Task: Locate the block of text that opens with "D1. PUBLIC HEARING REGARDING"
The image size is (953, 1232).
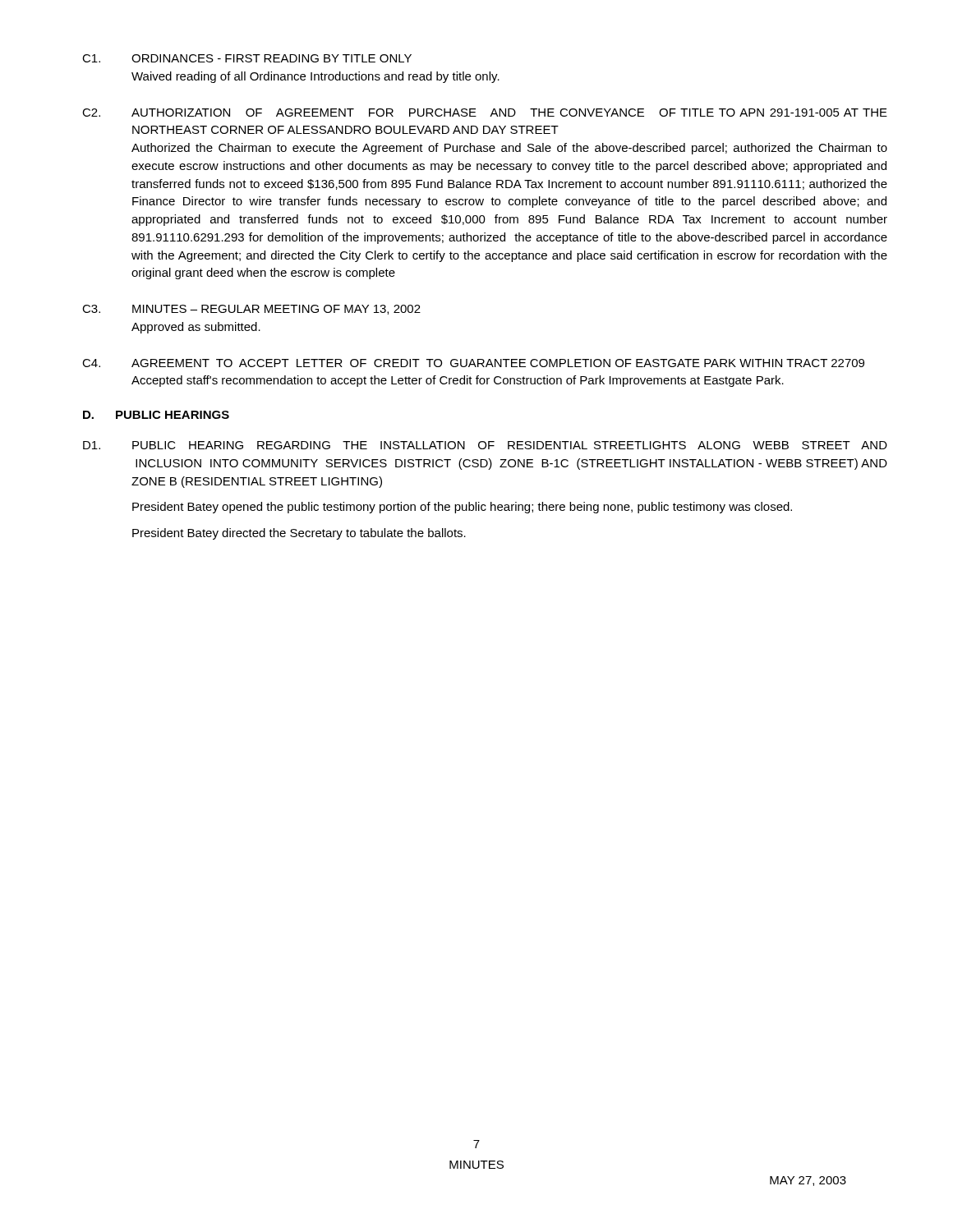Action: pyautogui.click(x=485, y=445)
